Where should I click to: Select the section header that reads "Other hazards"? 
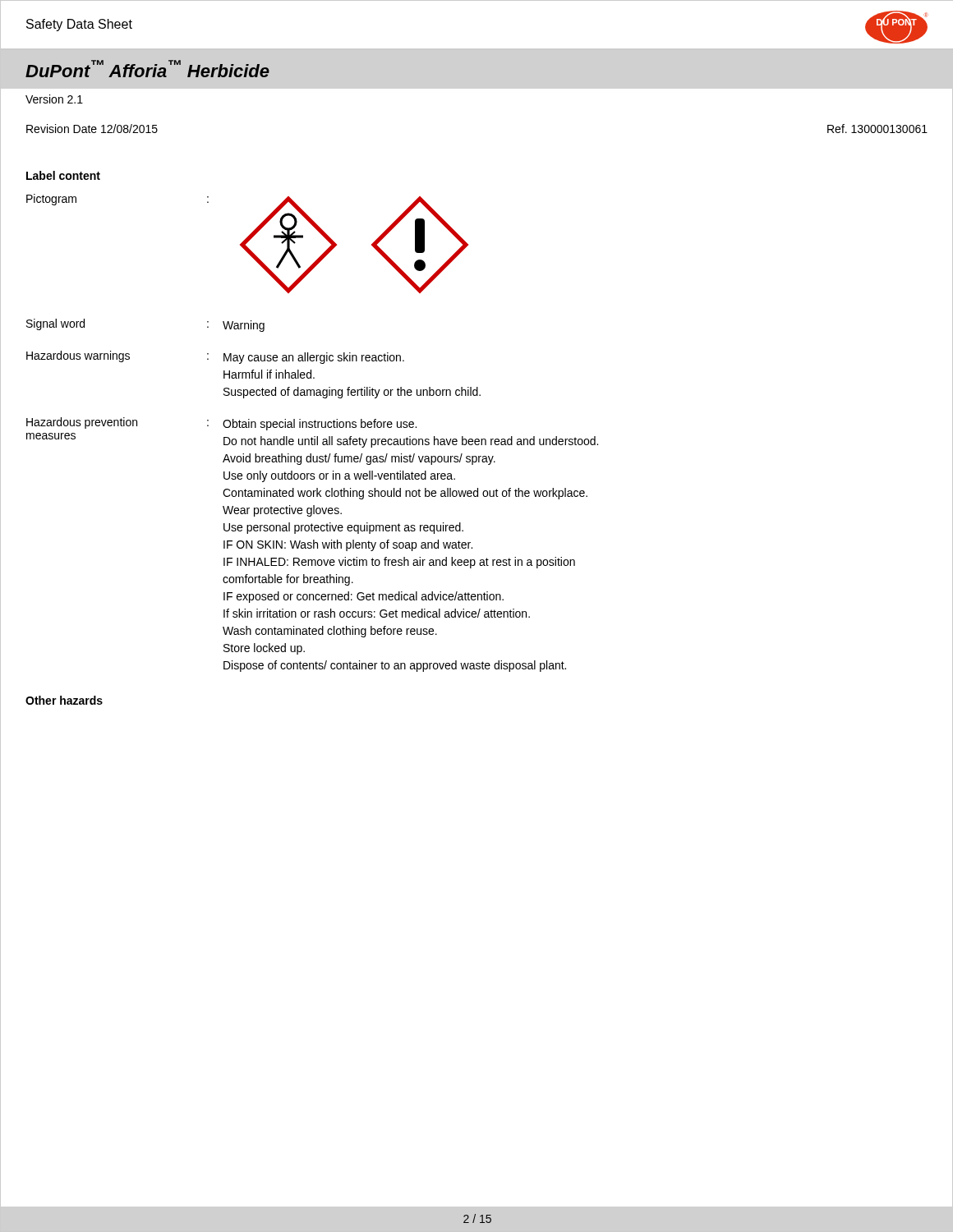(64, 701)
